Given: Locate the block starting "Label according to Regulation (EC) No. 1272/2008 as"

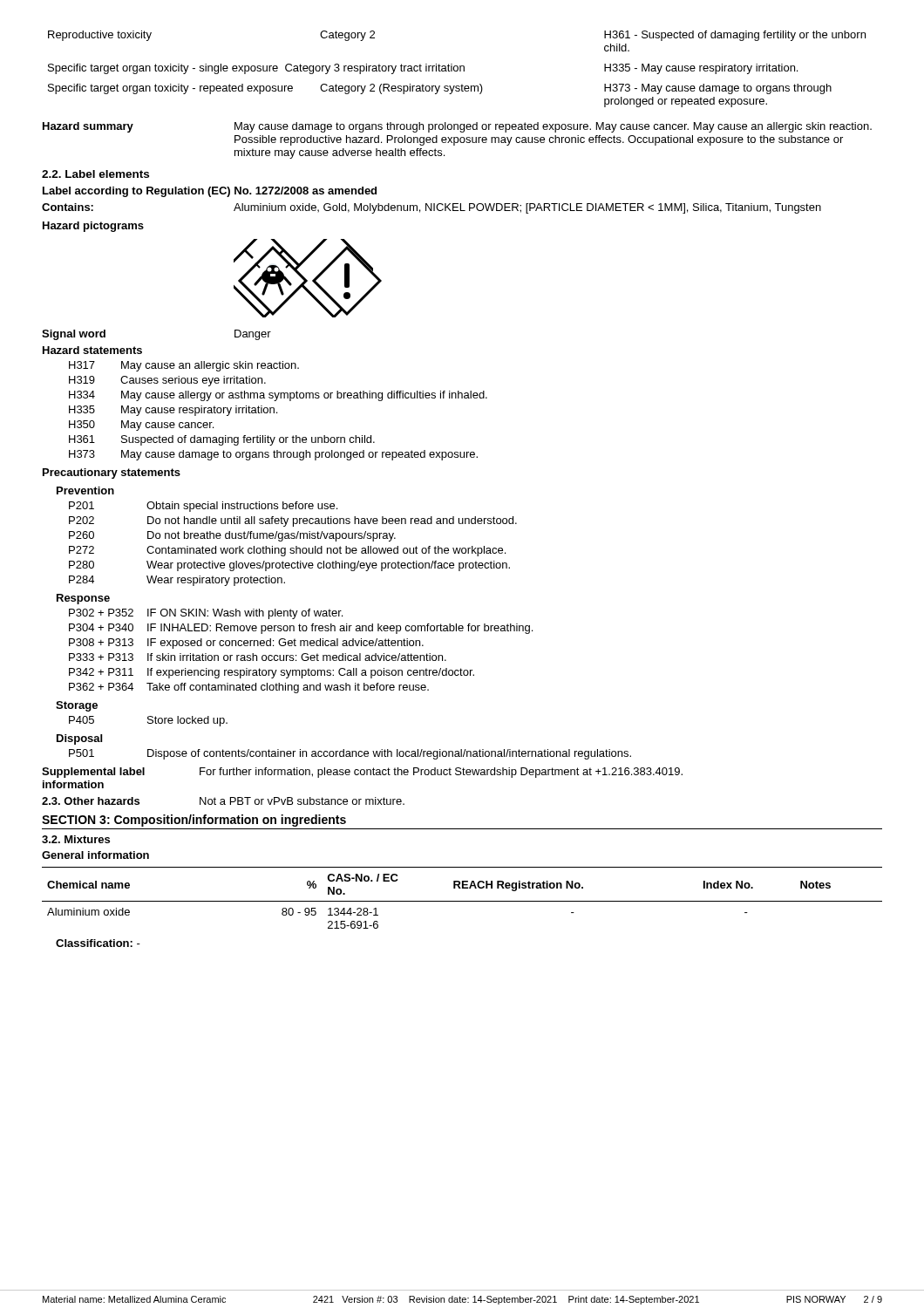Looking at the screenshot, I should point(210,191).
